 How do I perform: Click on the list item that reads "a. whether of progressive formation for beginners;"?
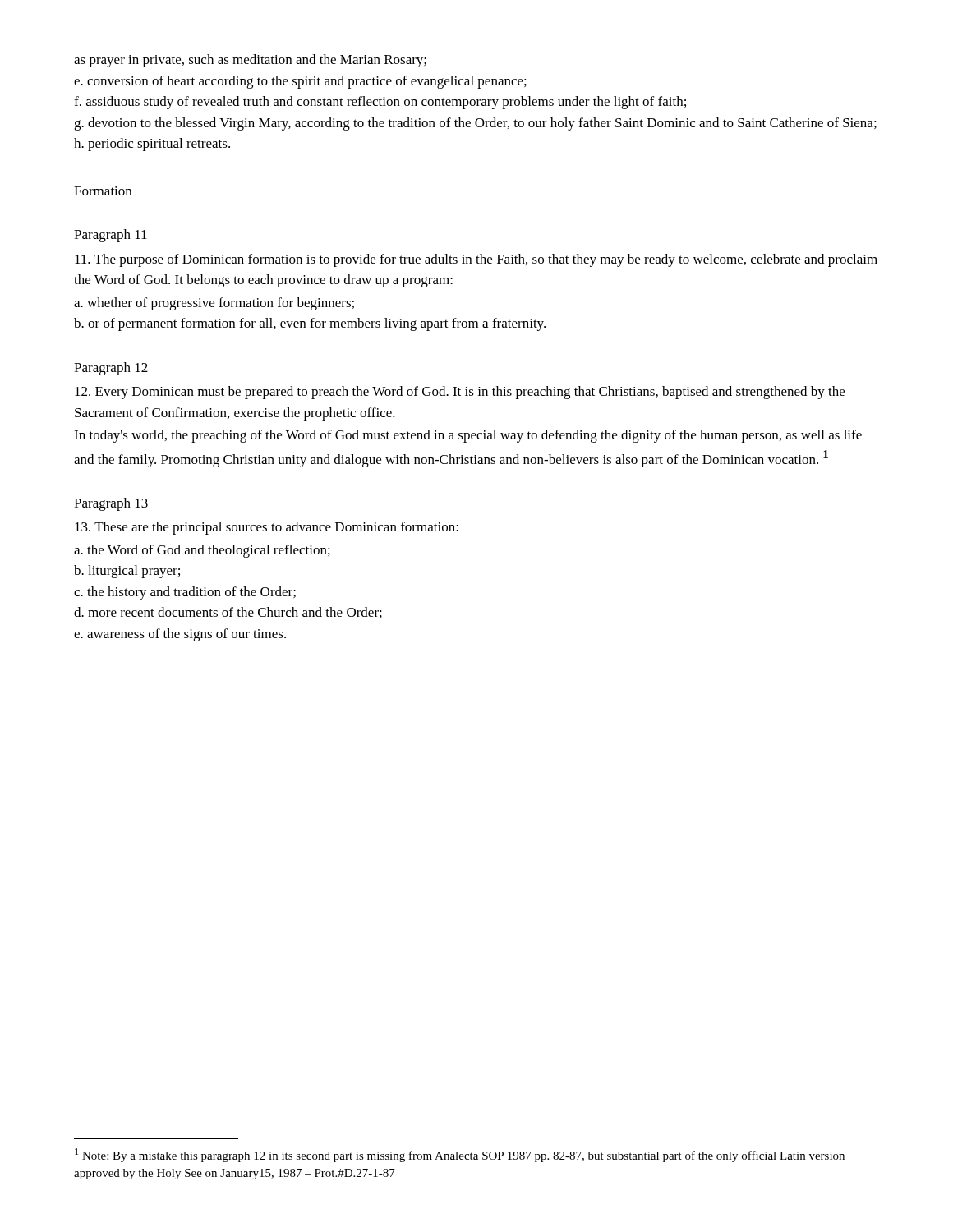coord(215,302)
